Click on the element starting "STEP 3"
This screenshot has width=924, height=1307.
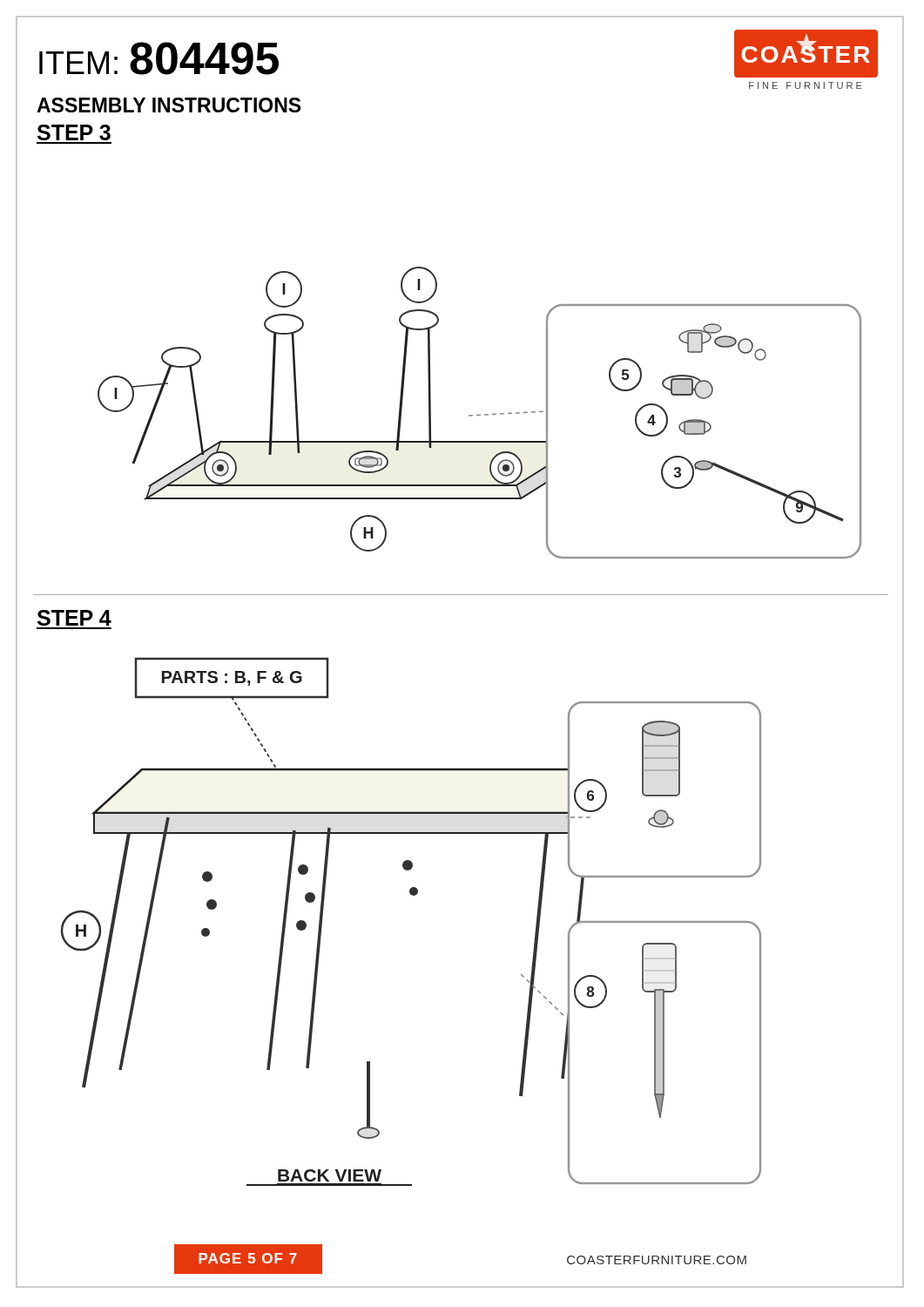(x=74, y=132)
